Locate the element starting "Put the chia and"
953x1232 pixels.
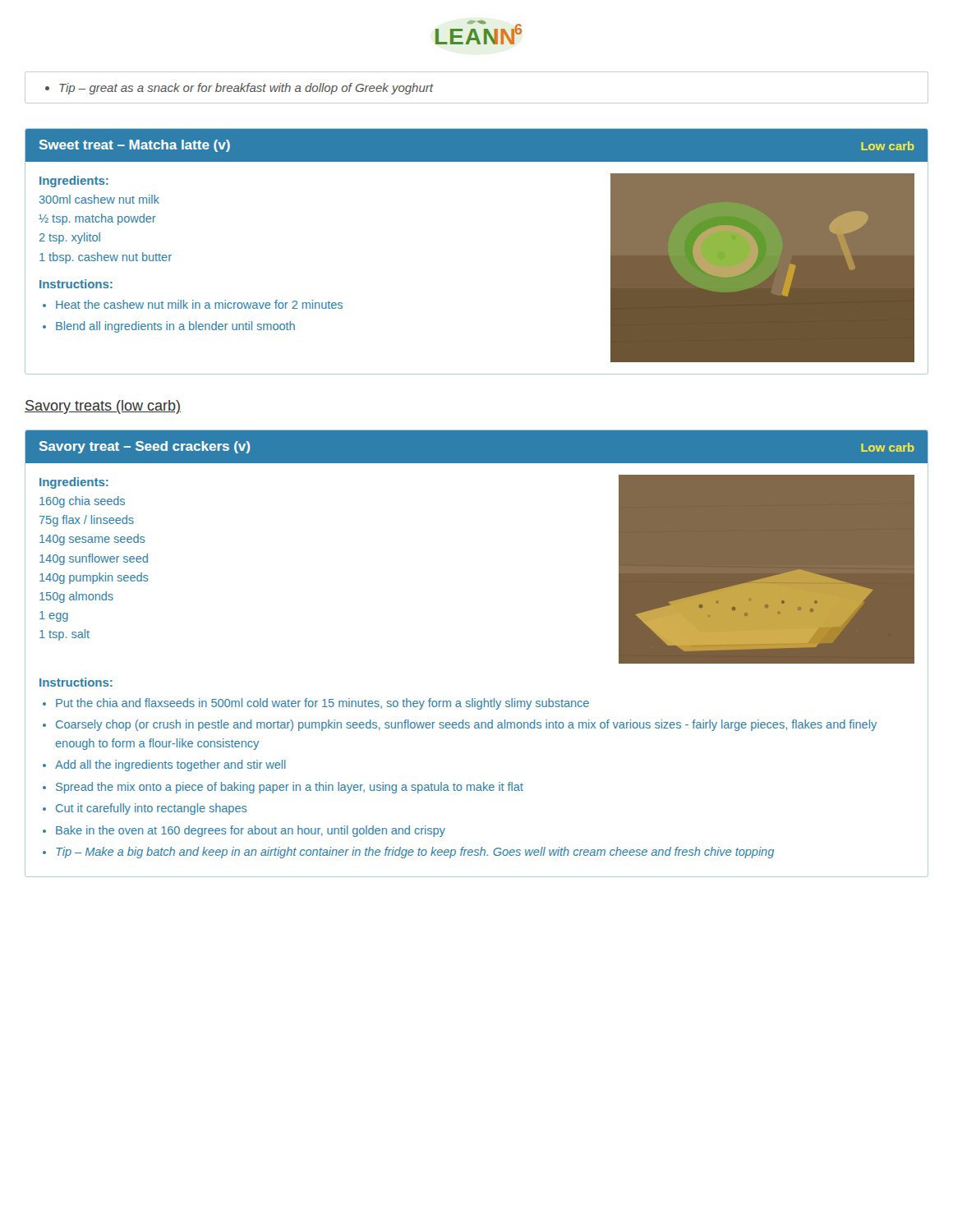pos(322,703)
